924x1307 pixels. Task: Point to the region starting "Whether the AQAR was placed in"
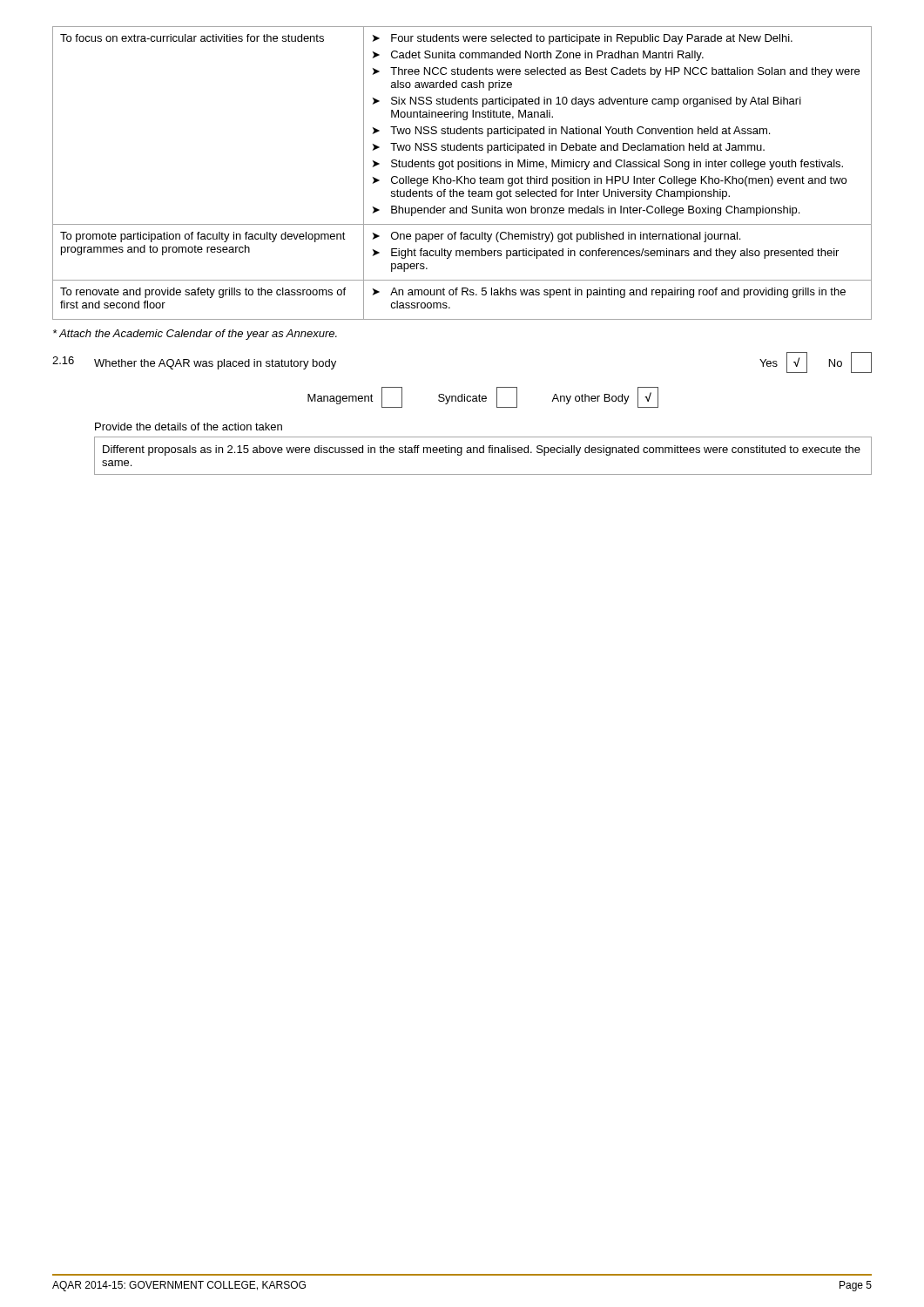(220, 361)
